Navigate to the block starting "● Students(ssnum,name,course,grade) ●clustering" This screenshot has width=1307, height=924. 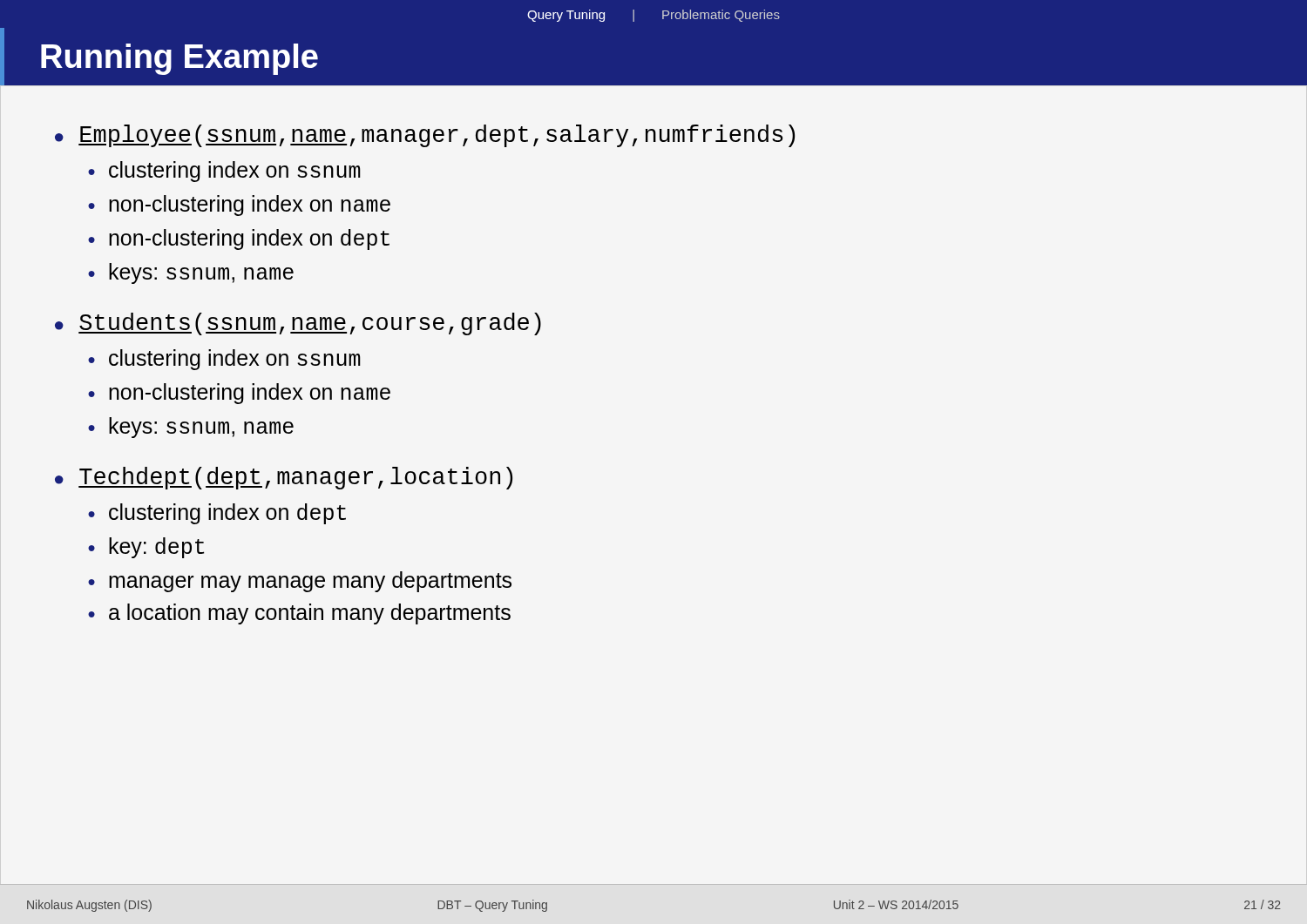[x=299, y=378]
